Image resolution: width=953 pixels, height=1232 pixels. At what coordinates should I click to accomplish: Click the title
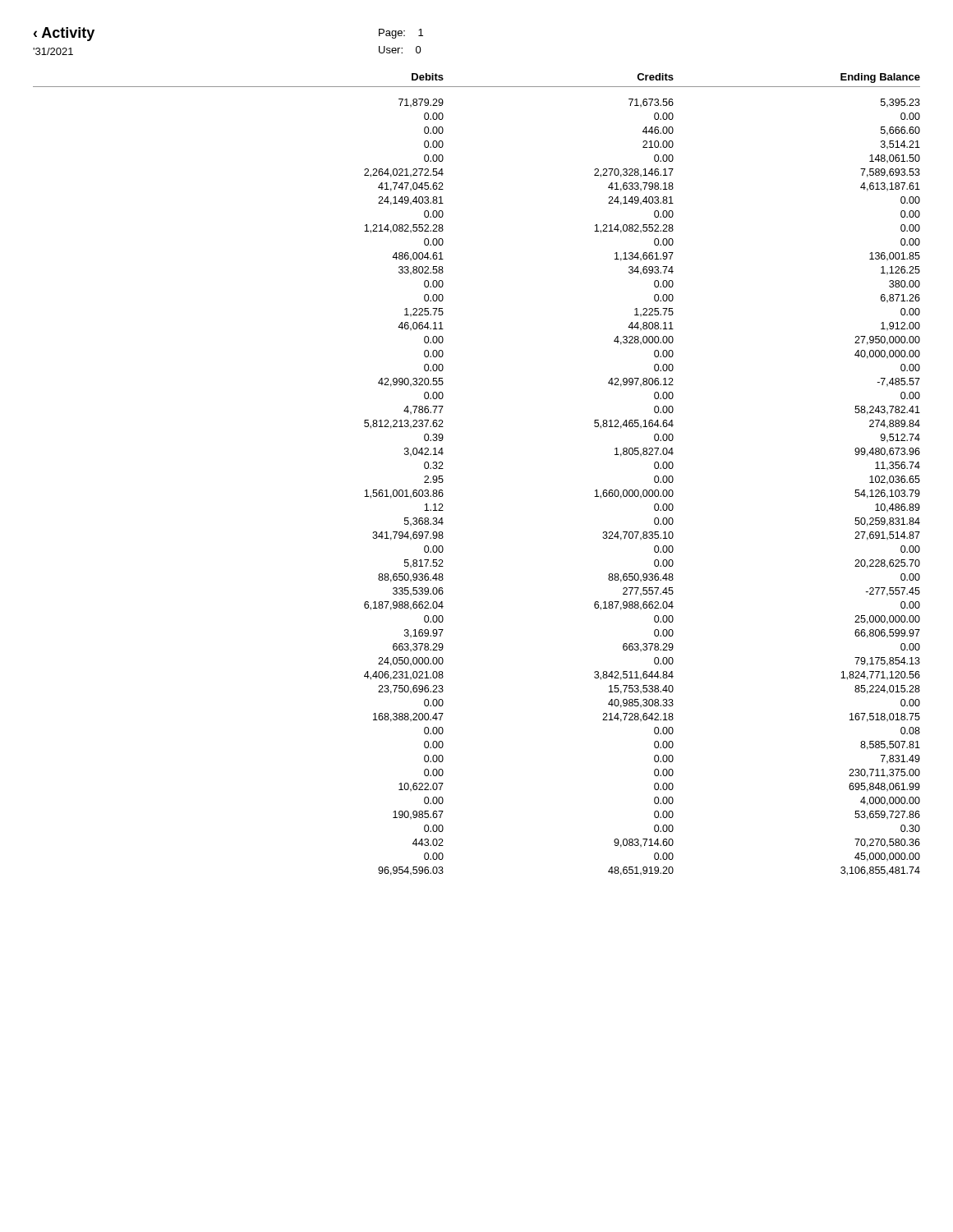pos(64,33)
